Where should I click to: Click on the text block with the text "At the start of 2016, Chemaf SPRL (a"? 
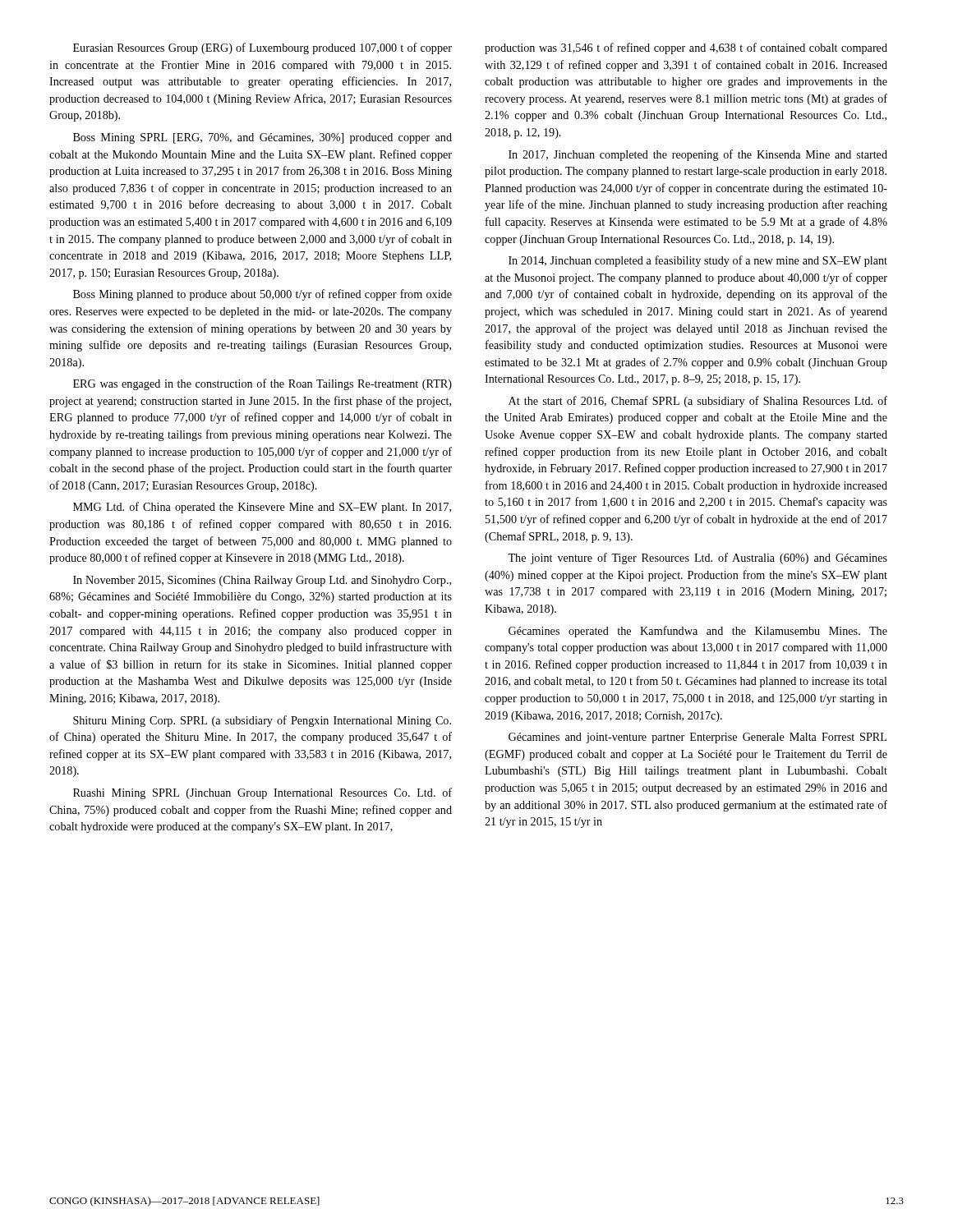(x=686, y=469)
